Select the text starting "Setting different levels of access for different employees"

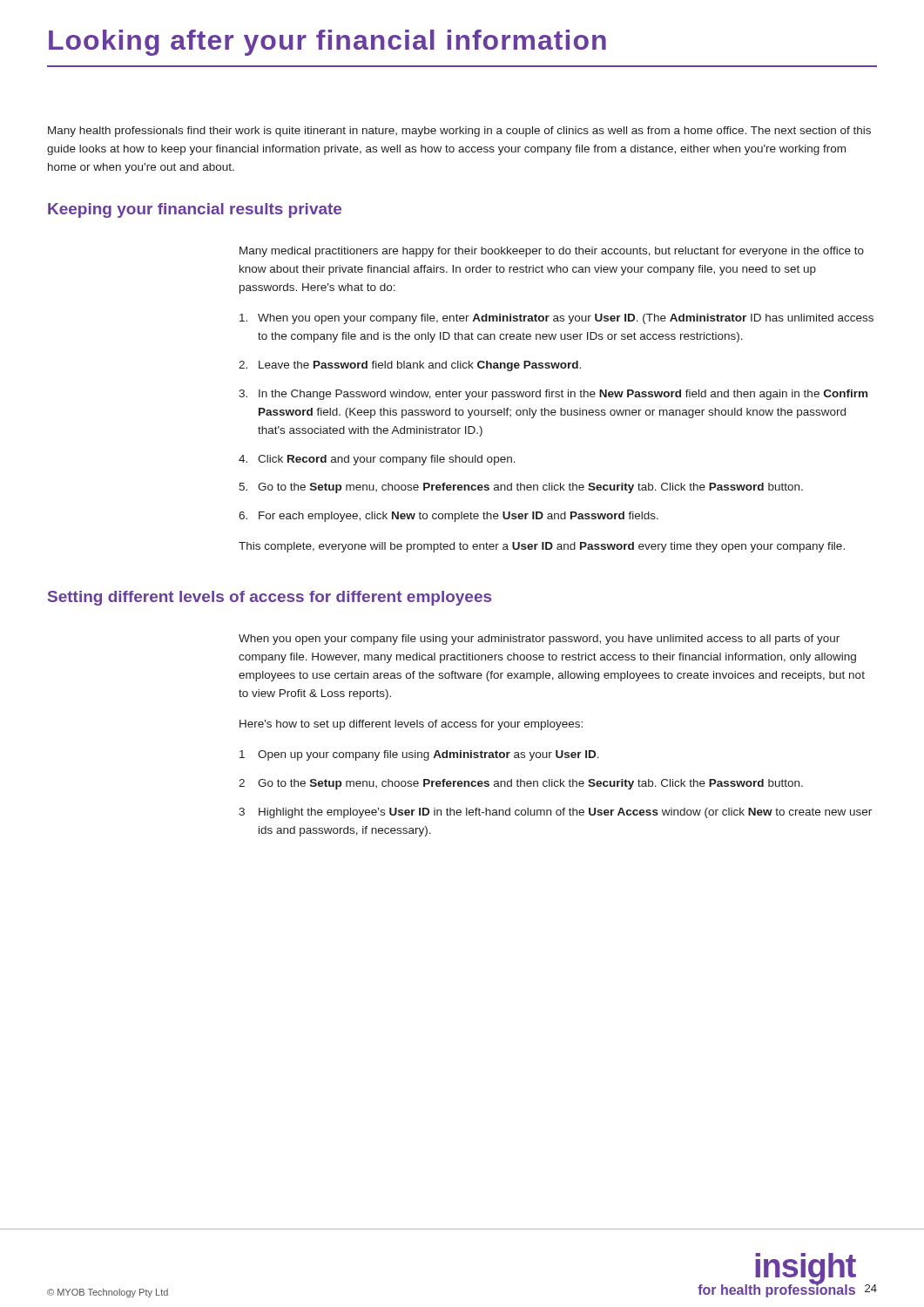462,597
